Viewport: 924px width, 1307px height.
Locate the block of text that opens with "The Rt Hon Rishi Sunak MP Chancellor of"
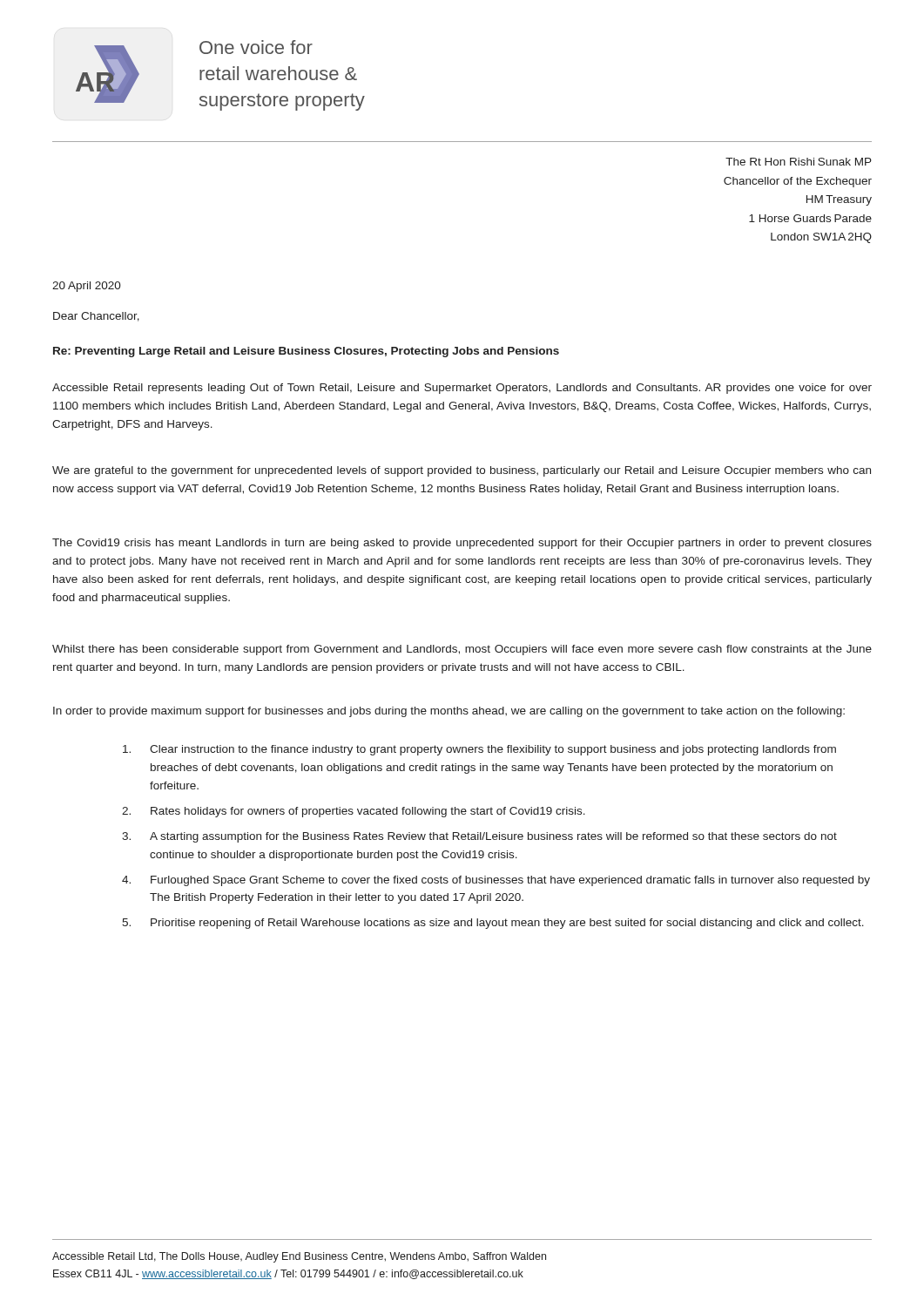click(x=798, y=199)
